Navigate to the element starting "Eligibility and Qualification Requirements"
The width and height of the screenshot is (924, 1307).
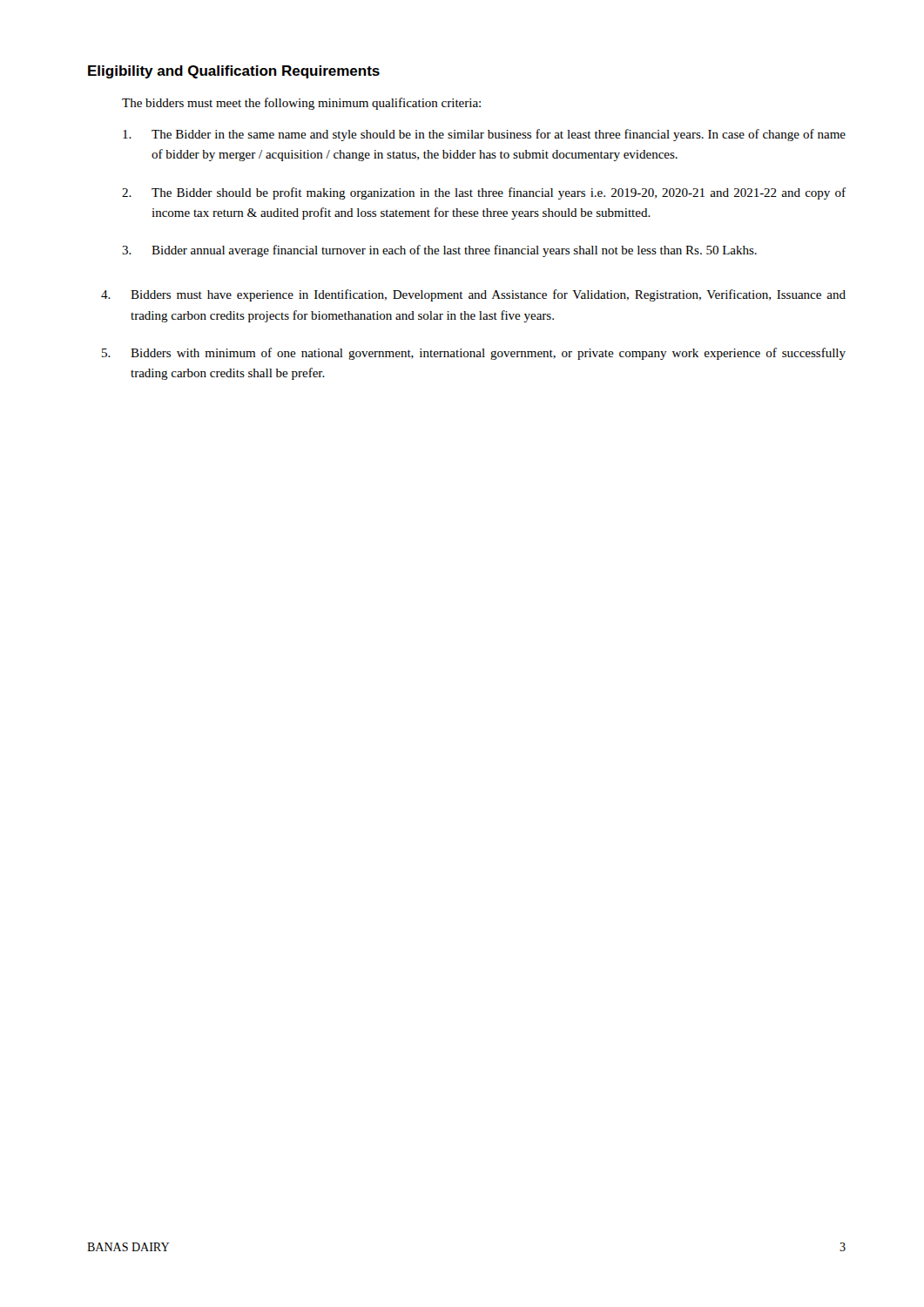(x=234, y=71)
